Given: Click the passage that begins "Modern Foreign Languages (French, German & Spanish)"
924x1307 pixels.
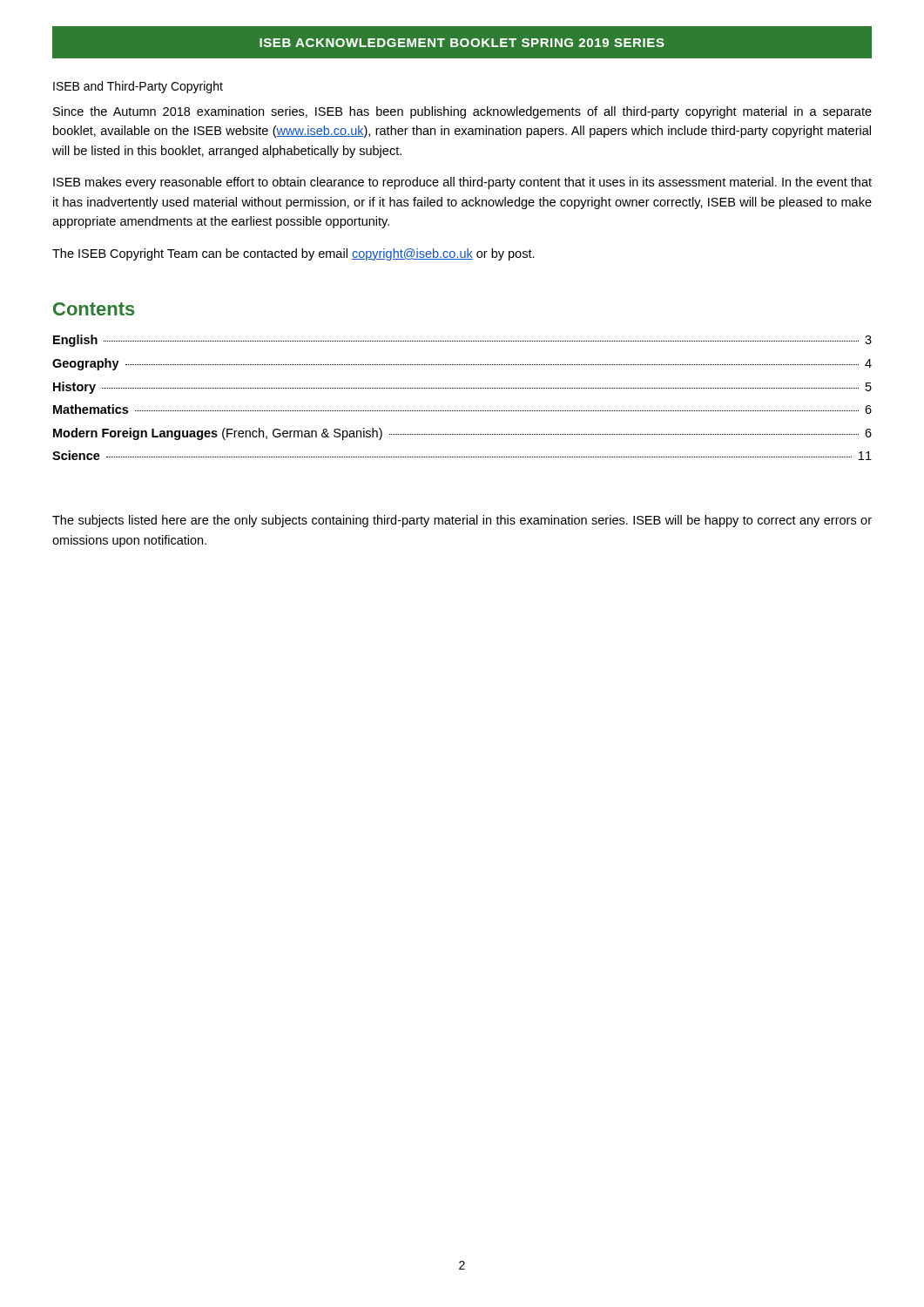Looking at the screenshot, I should tap(462, 433).
